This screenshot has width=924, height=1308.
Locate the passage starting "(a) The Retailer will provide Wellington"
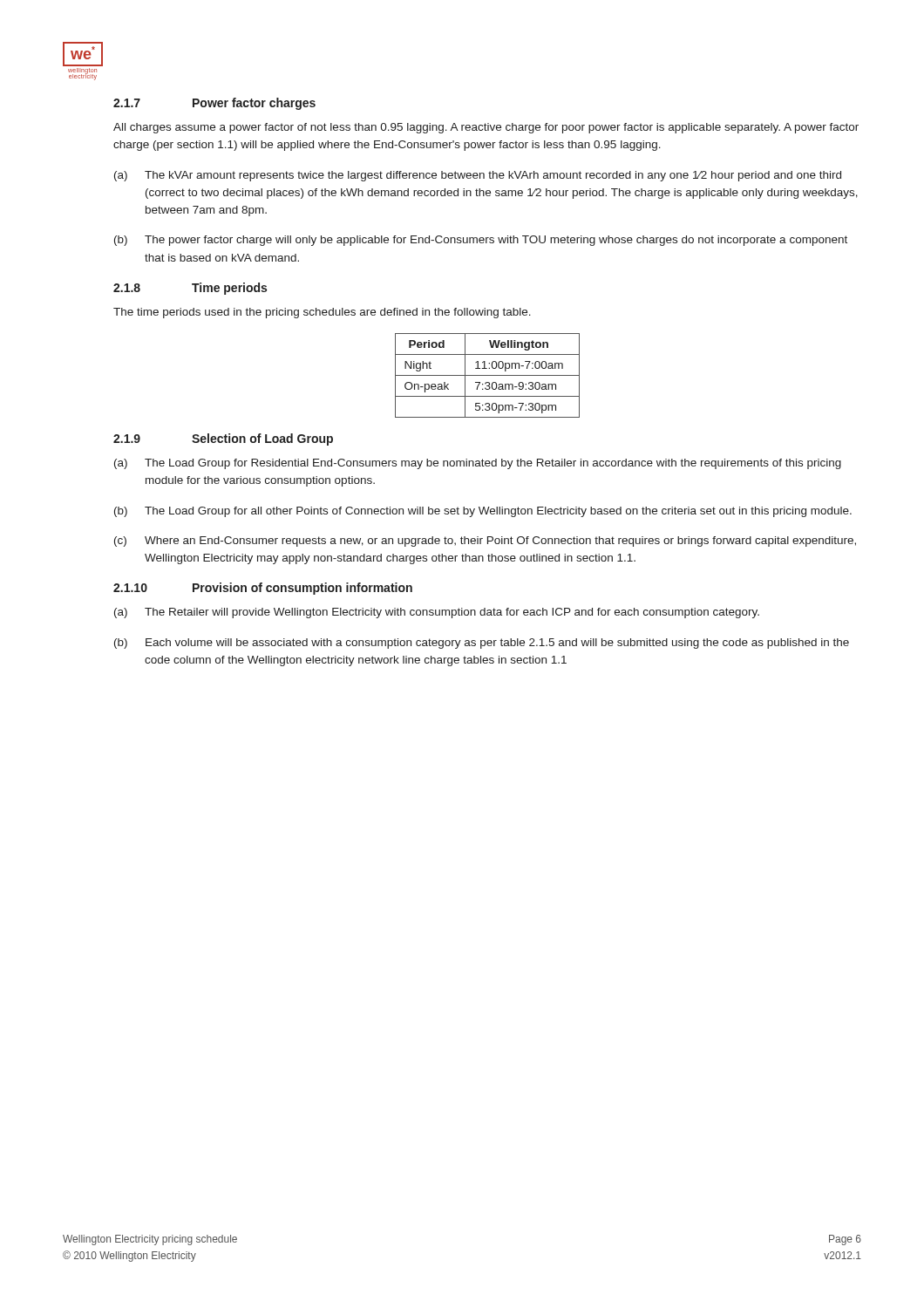click(x=487, y=612)
